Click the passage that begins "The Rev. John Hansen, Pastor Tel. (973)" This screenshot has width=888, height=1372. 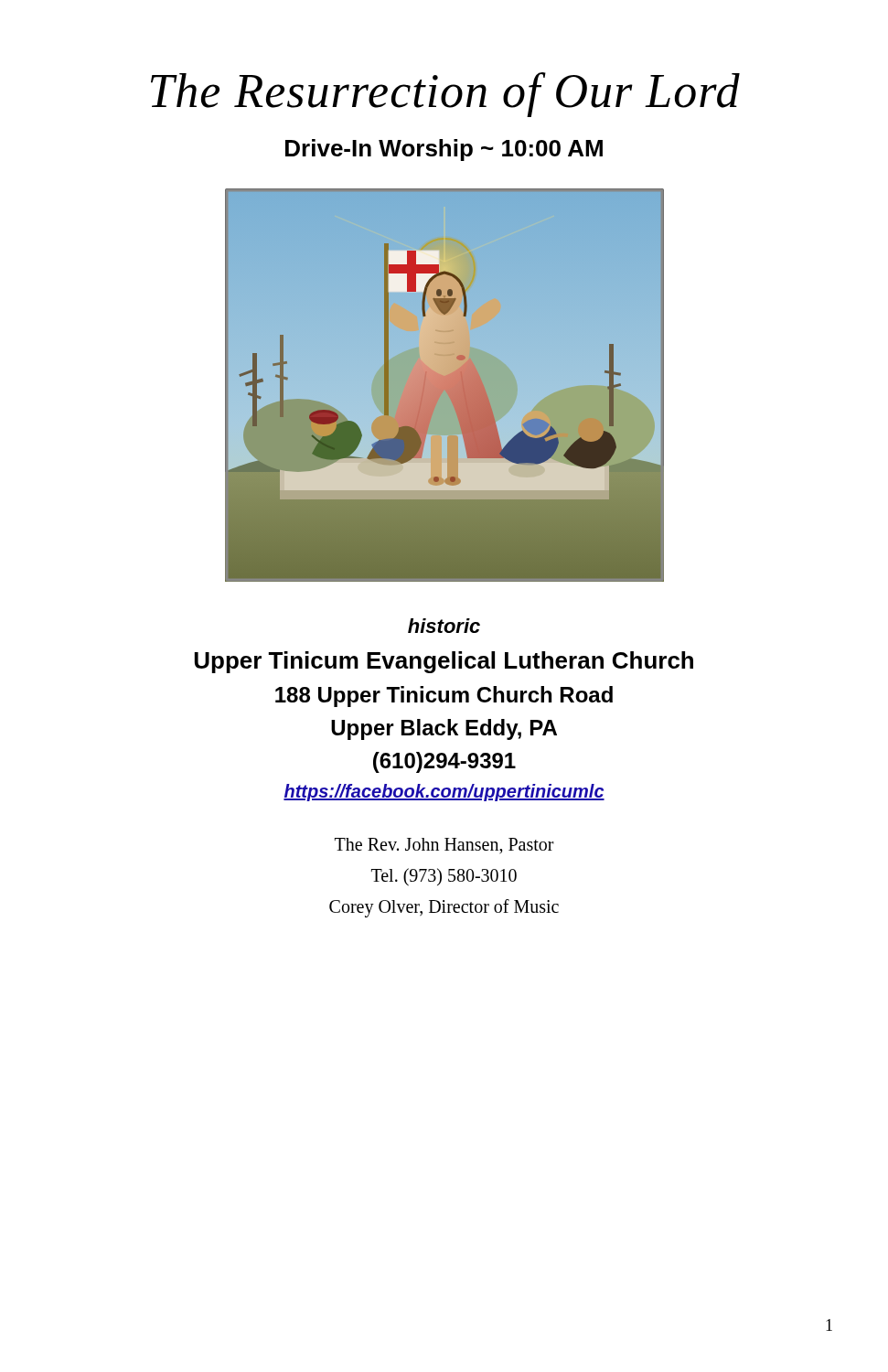pos(444,875)
